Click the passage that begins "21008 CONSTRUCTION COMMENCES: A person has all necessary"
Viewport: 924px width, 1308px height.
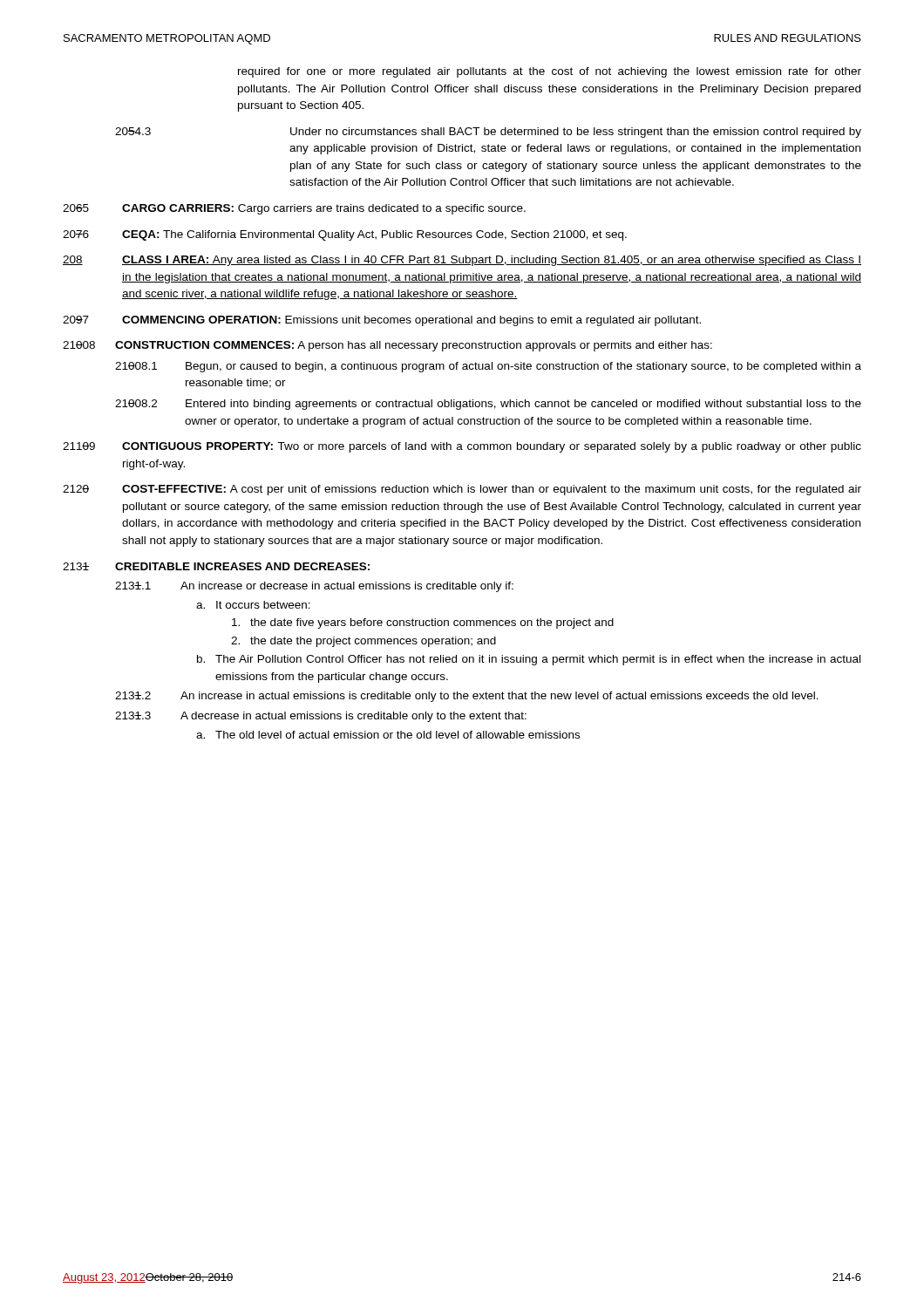(387, 346)
